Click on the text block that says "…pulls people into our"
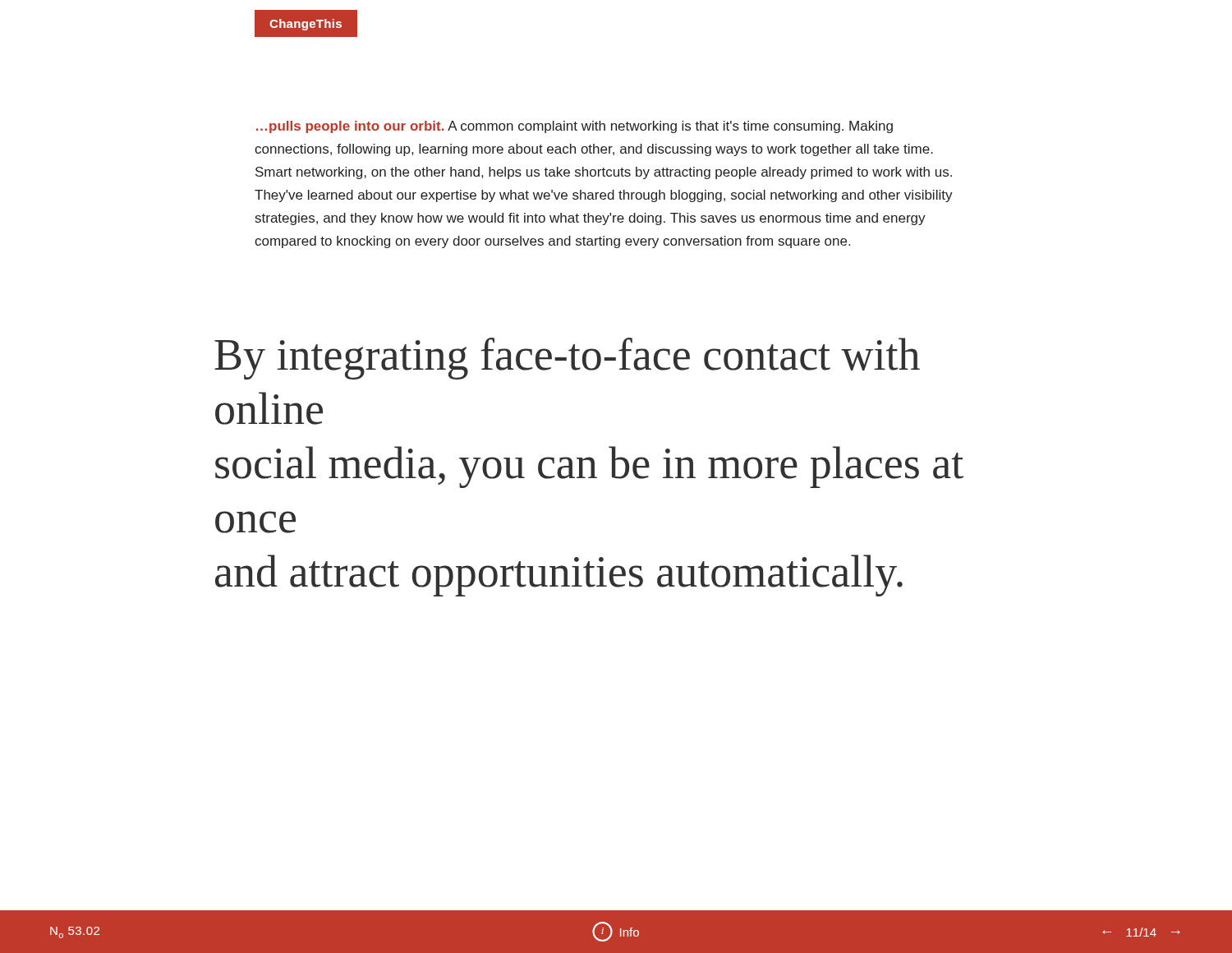Viewport: 1232px width, 953px height. pos(604,184)
